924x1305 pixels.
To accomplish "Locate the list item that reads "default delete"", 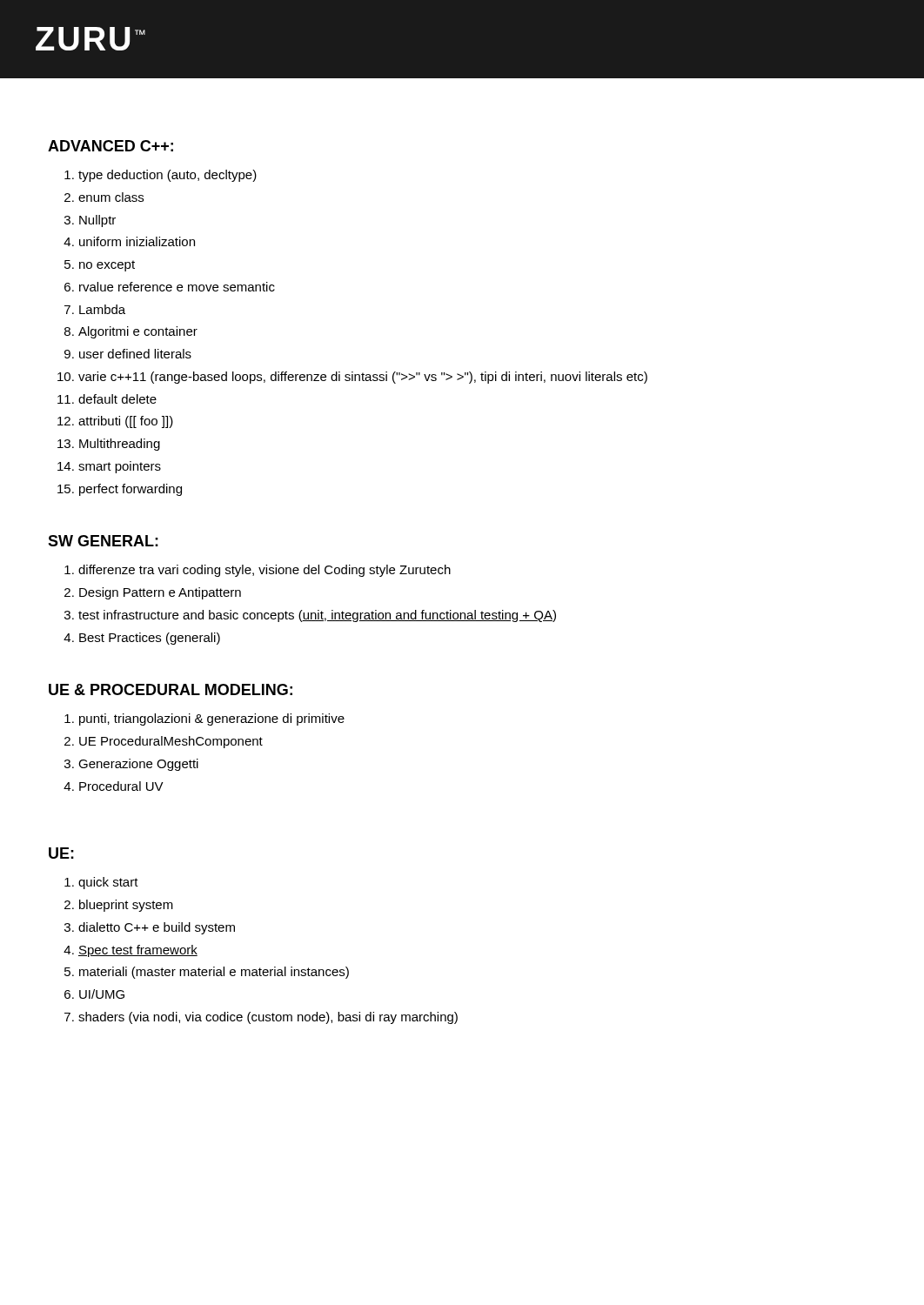I will point(117,399).
